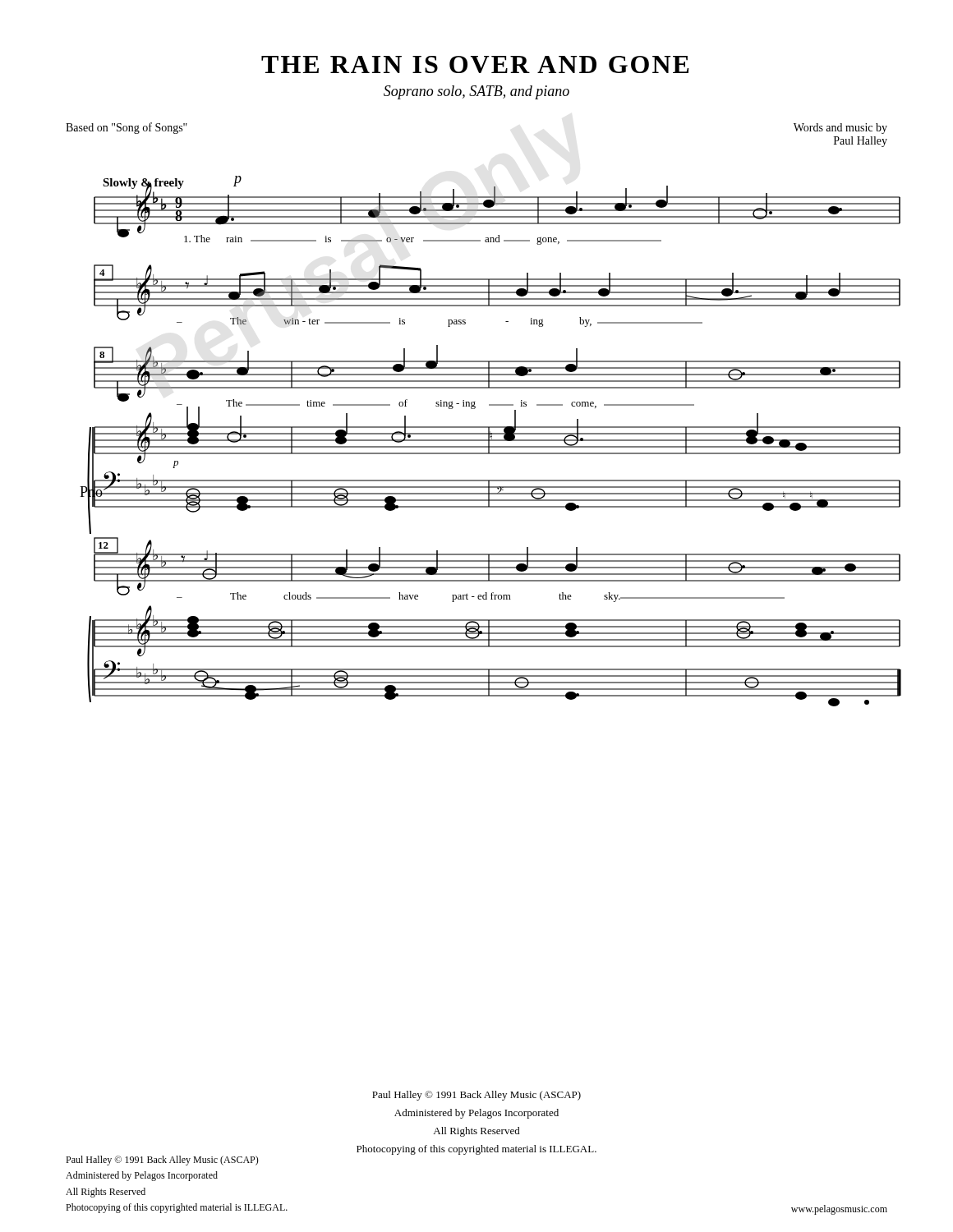953x1232 pixels.
Task: Click on the section header containing "Soprano solo, SATB, and piano"
Action: (476, 91)
